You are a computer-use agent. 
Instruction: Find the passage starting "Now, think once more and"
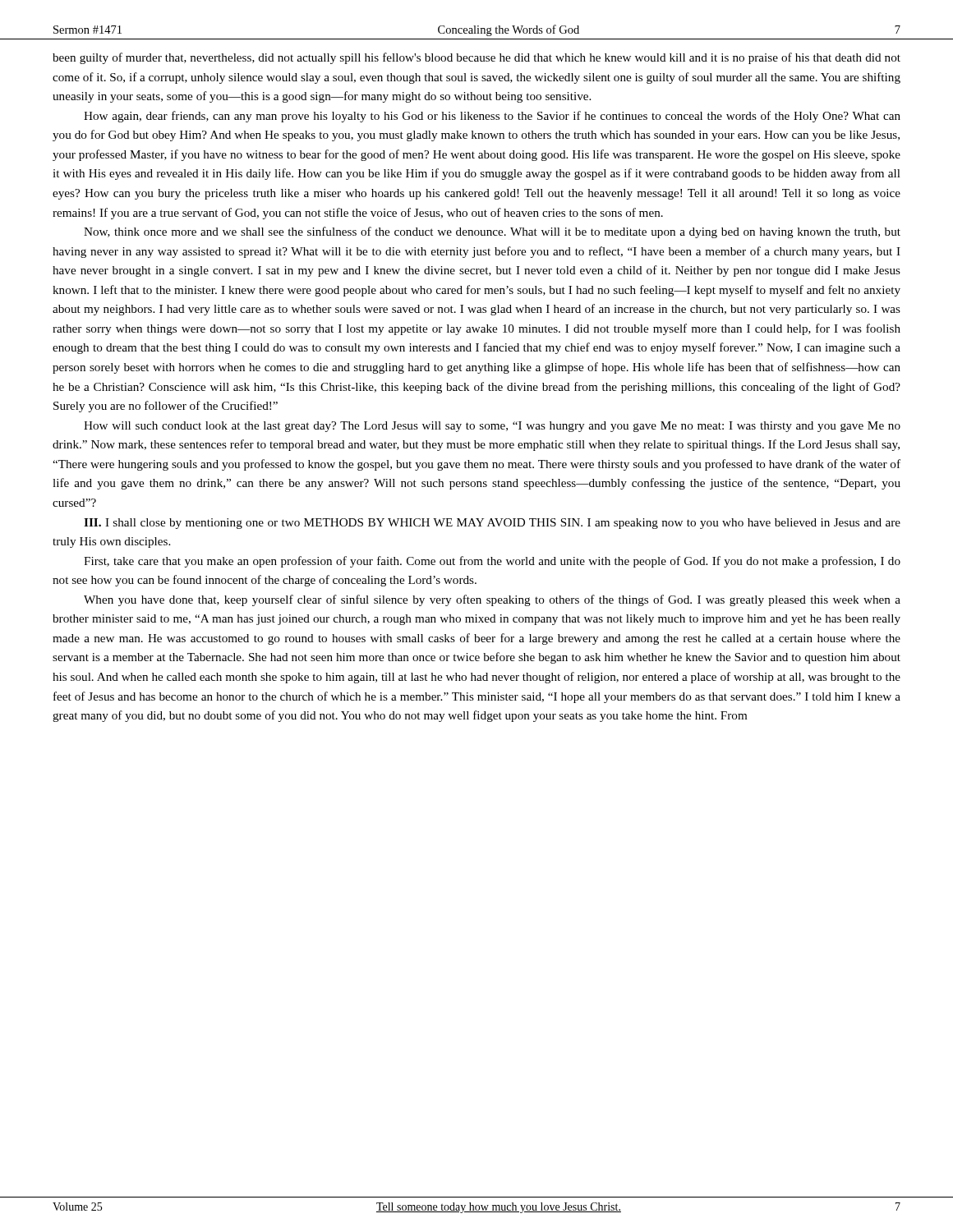coord(476,319)
